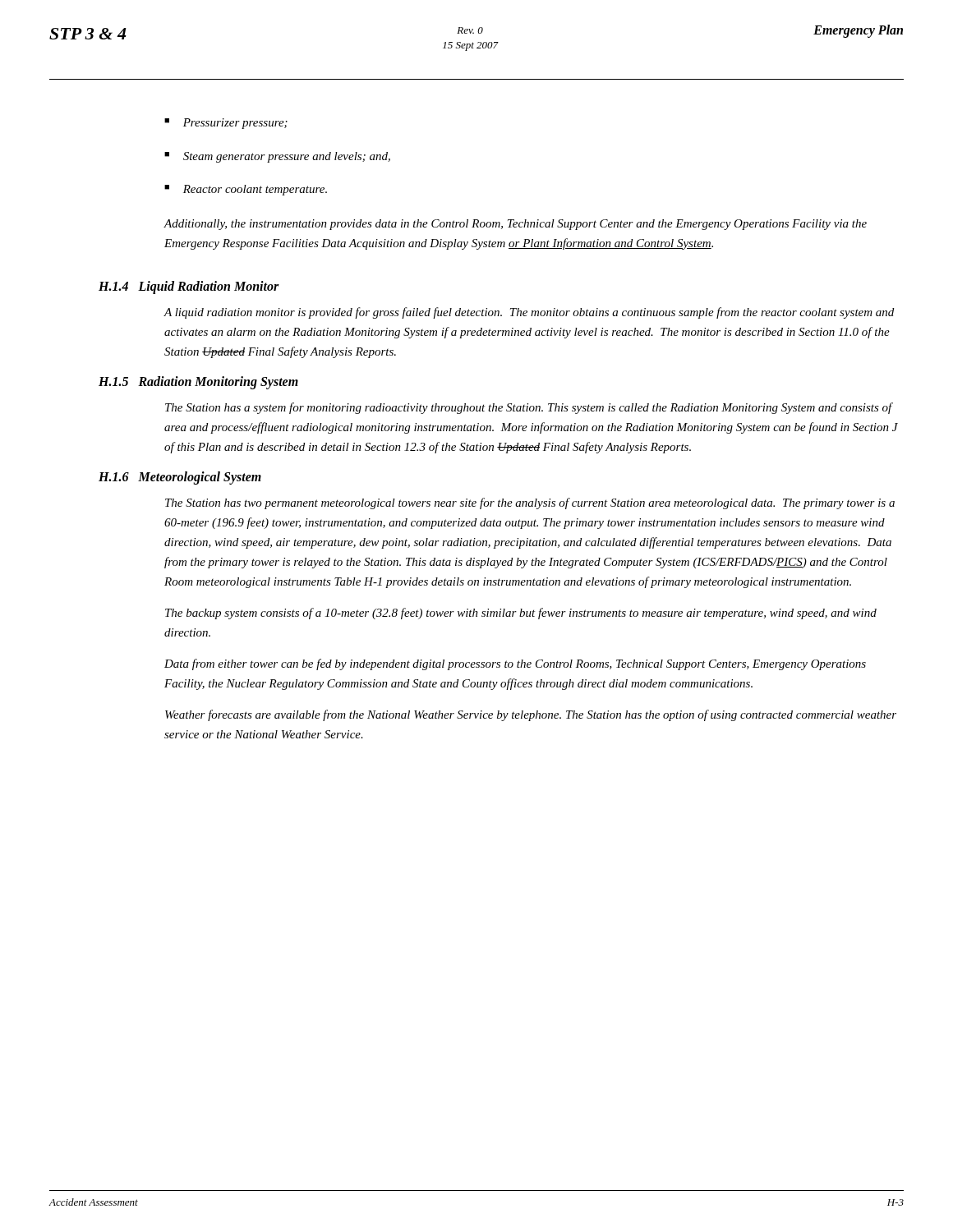Click where it says "■ Reactor coolant temperature."
The height and width of the screenshot is (1232, 953).
[x=246, y=189]
